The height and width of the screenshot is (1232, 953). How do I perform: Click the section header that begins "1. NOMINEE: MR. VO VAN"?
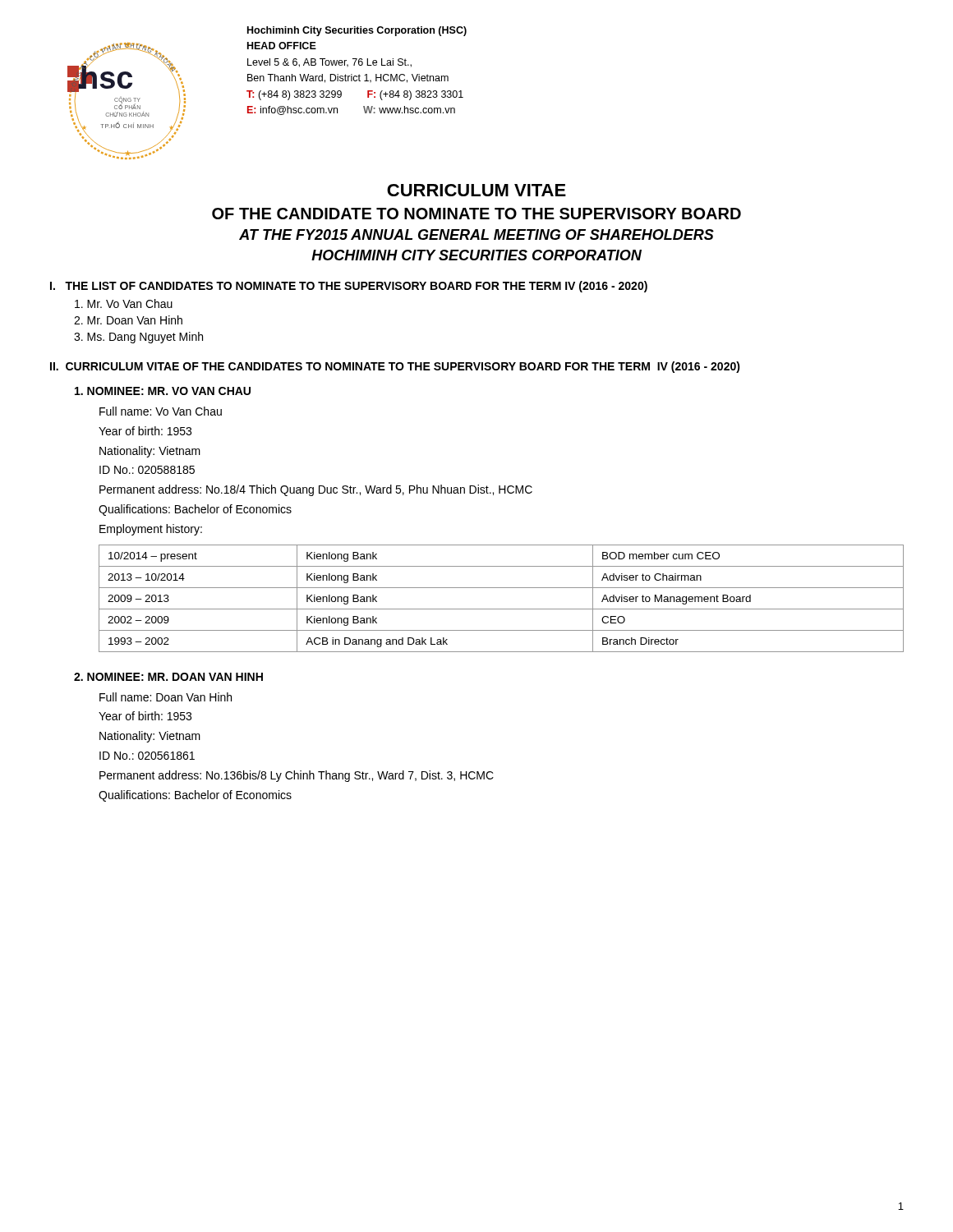coord(163,391)
